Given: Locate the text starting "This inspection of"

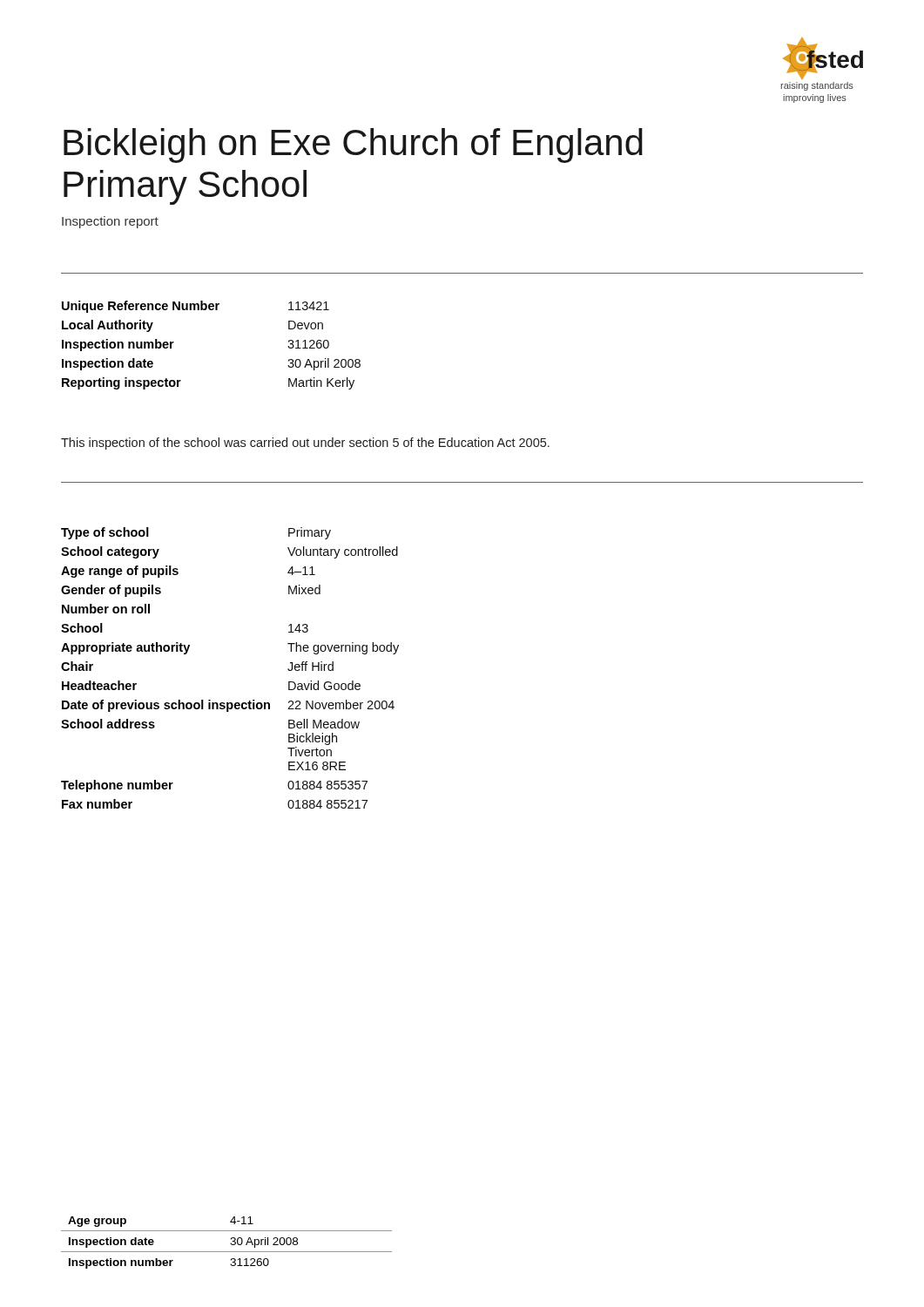Looking at the screenshot, I should (x=306, y=443).
